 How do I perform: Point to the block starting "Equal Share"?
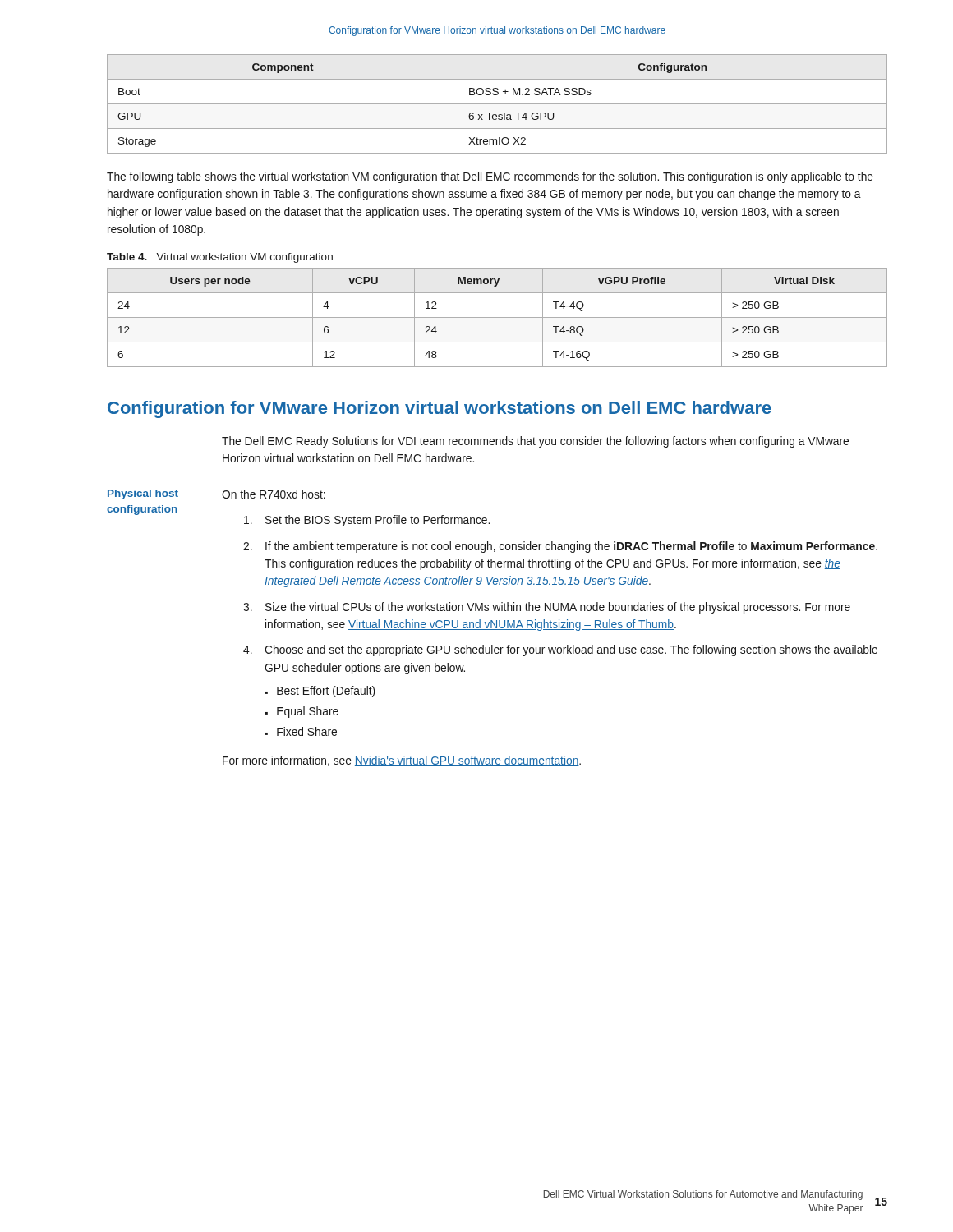[x=307, y=712]
